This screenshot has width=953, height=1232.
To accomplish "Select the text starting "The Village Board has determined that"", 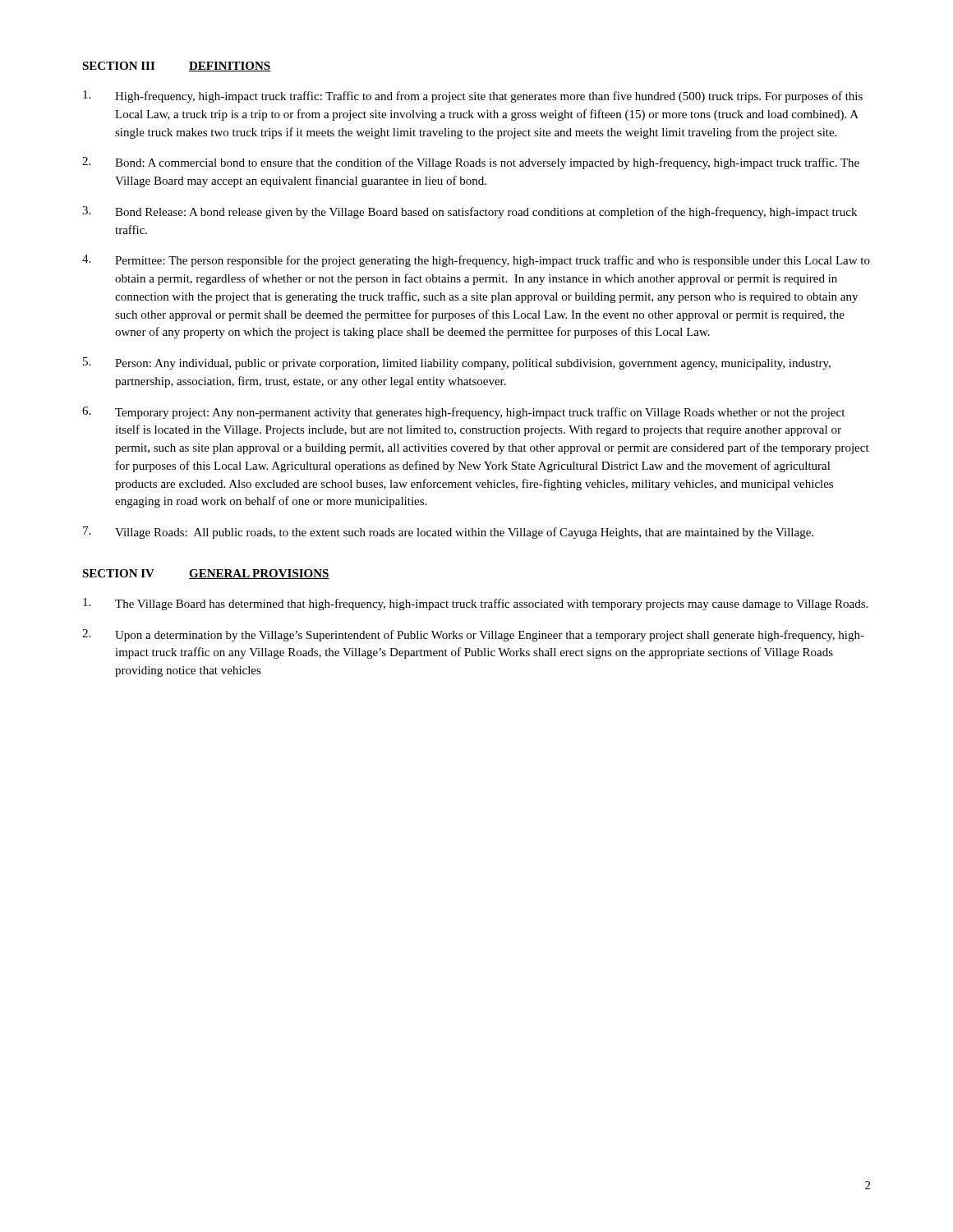I will [475, 604].
